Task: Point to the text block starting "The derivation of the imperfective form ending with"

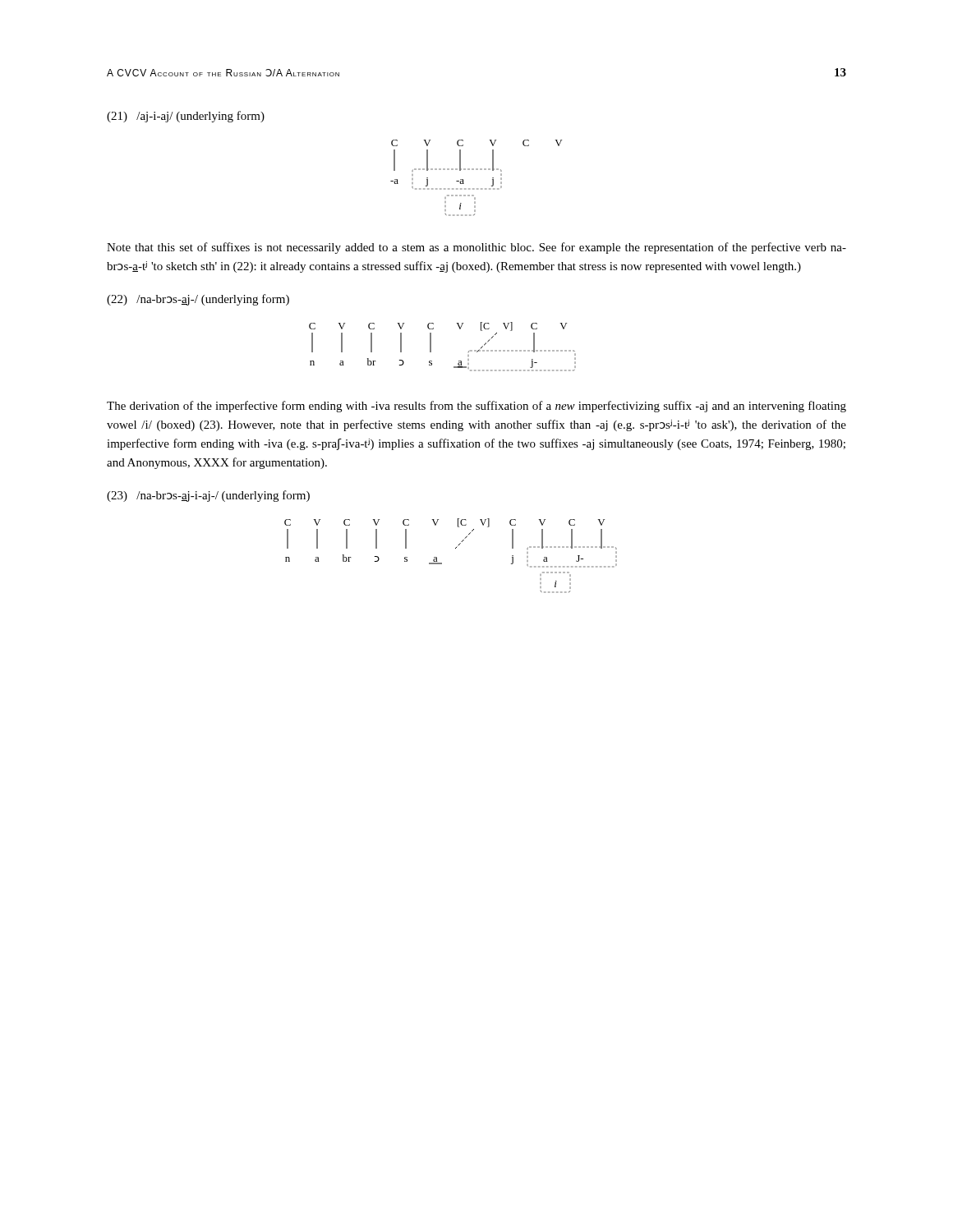Action: [476, 434]
